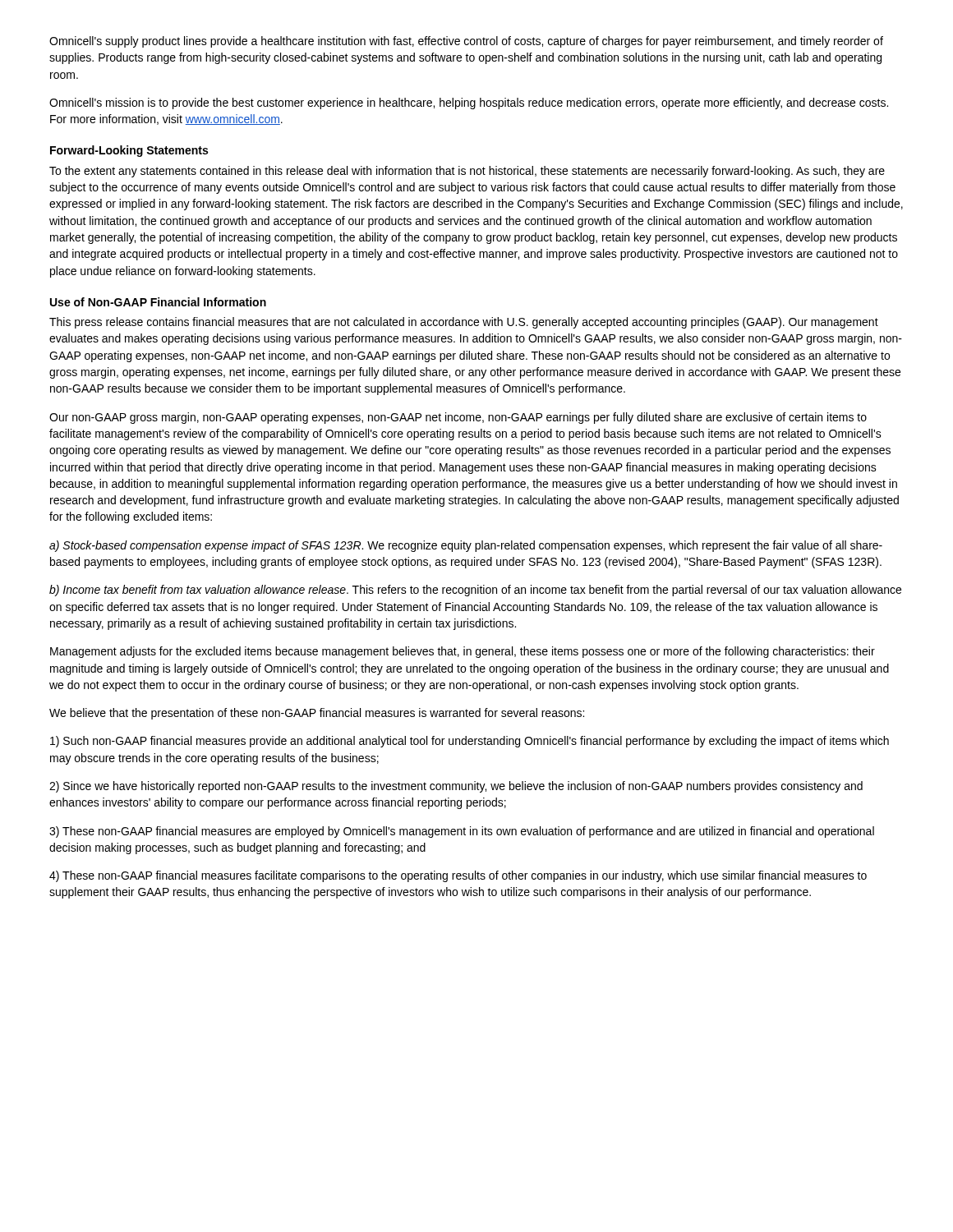Image resolution: width=953 pixels, height=1232 pixels.
Task: Locate the list item that reads "3) These non-GAAP financial measures are employed by"
Action: point(462,839)
